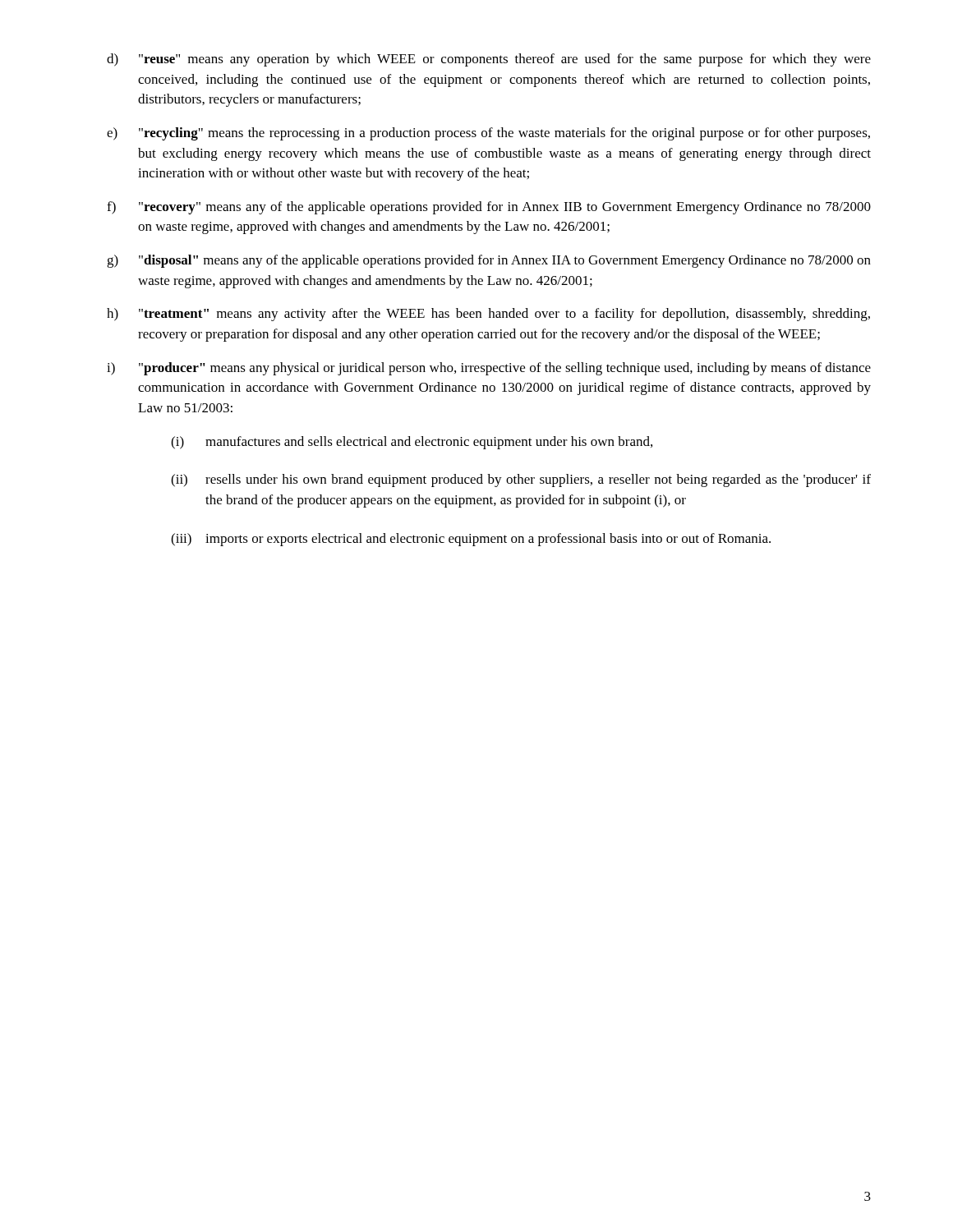Click on the list item that reads "i) "producer" means any physical or juridical person"
The width and height of the screenshot is (953, 1232).
pos(489,462)
